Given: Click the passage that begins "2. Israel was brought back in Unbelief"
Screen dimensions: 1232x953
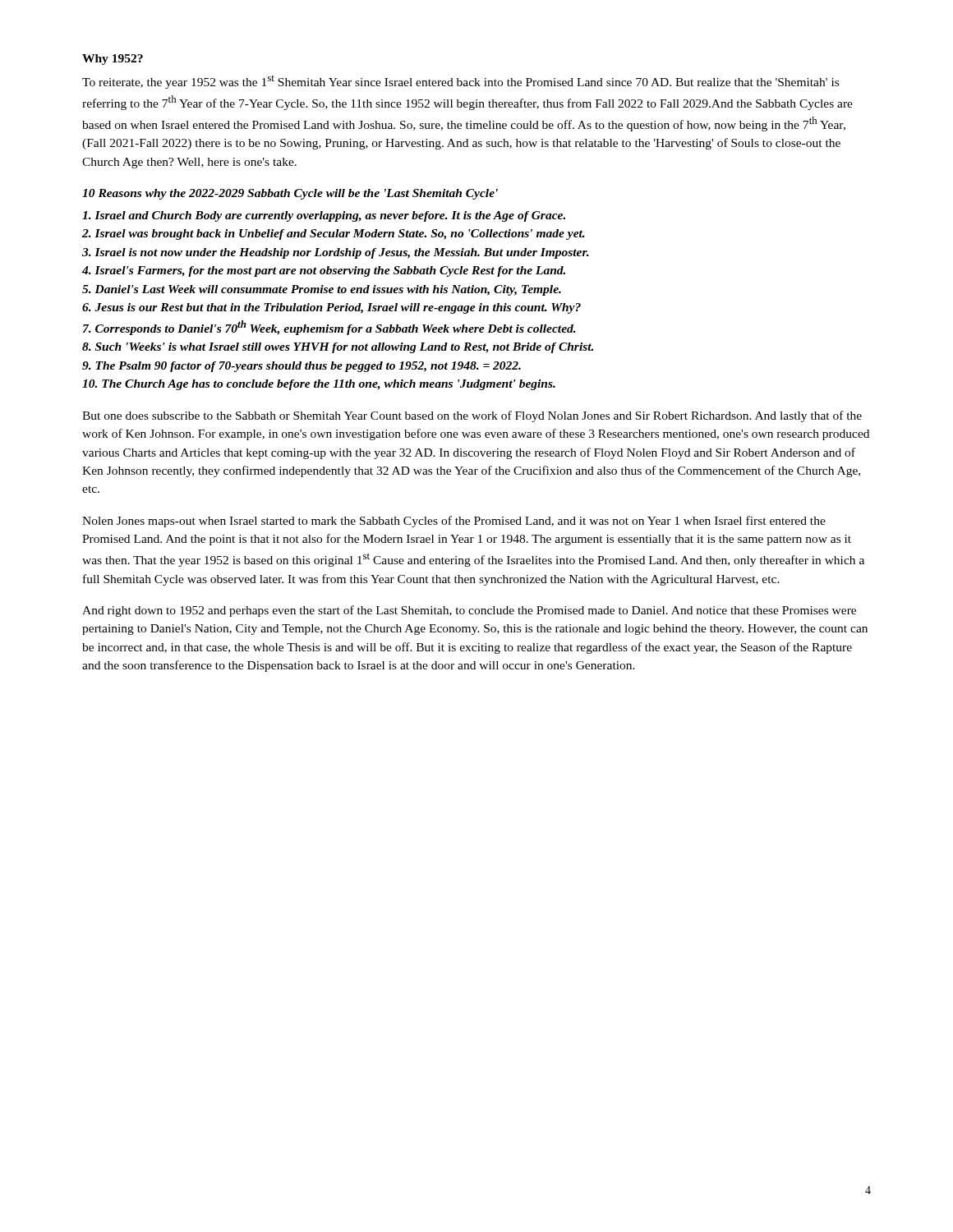Looking at the screenshot, I should click(x=334, y=233).
